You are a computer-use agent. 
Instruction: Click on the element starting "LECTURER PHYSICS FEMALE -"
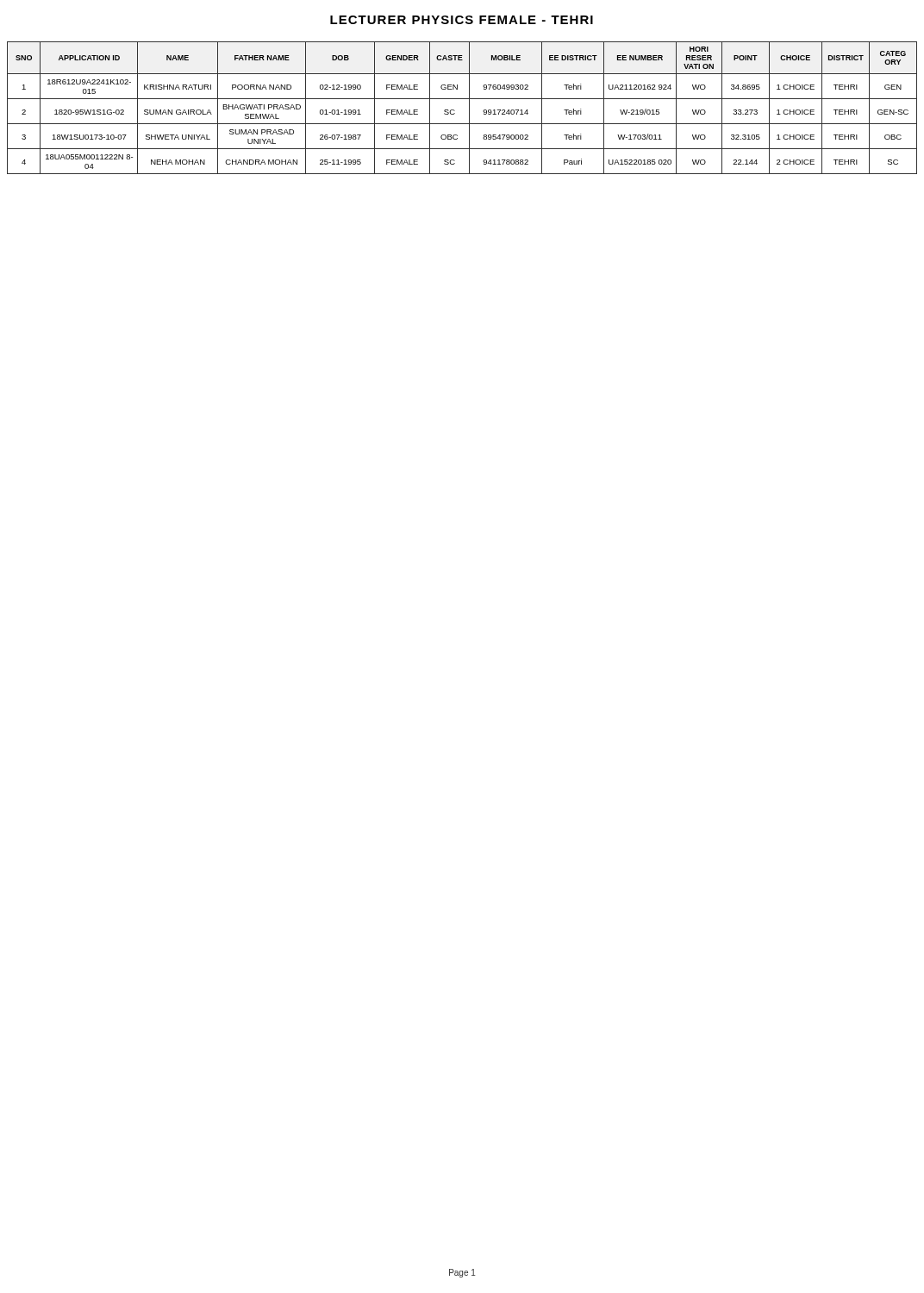click(x=462, y=19)
